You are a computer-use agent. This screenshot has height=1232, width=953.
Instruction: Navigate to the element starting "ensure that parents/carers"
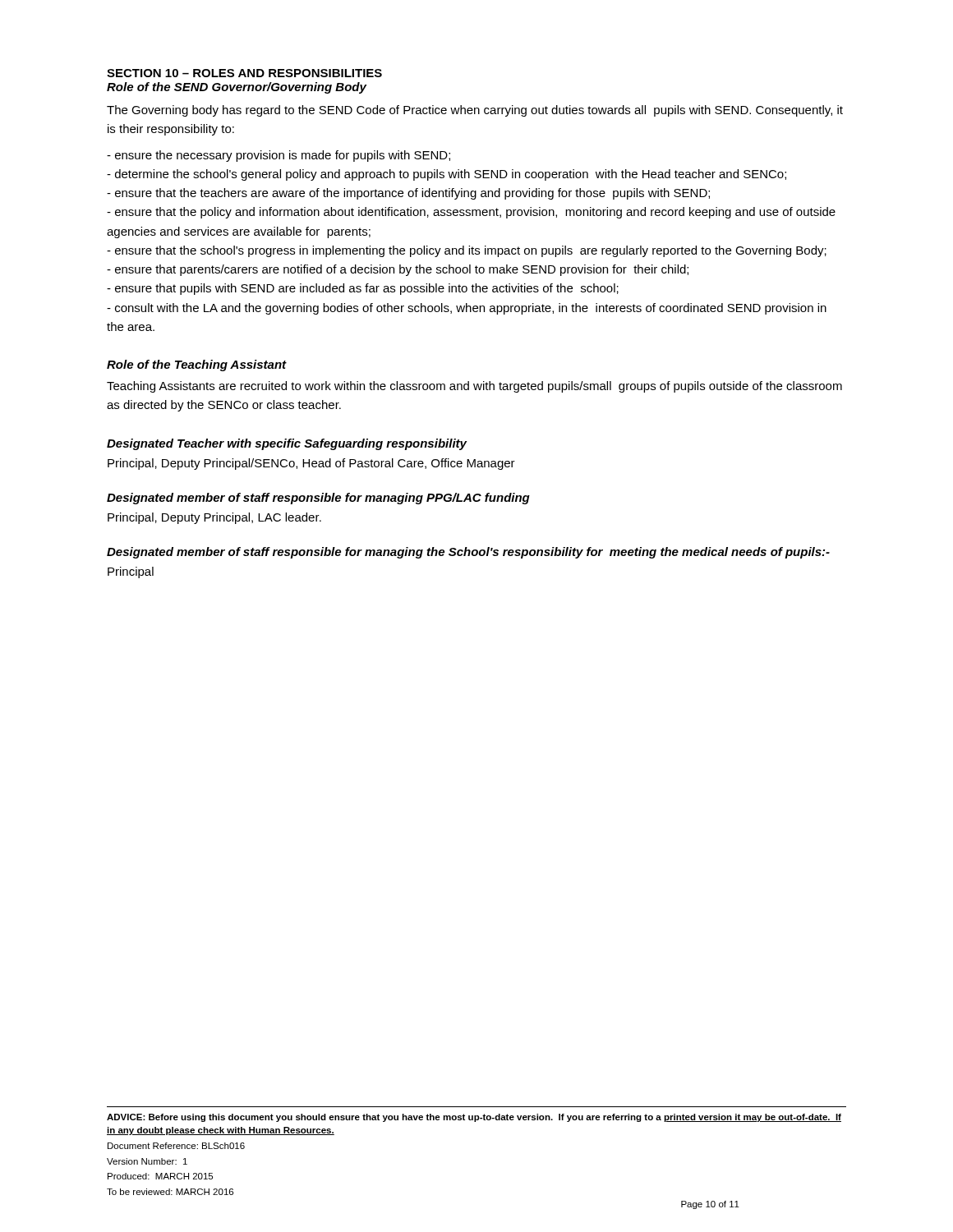398,269
